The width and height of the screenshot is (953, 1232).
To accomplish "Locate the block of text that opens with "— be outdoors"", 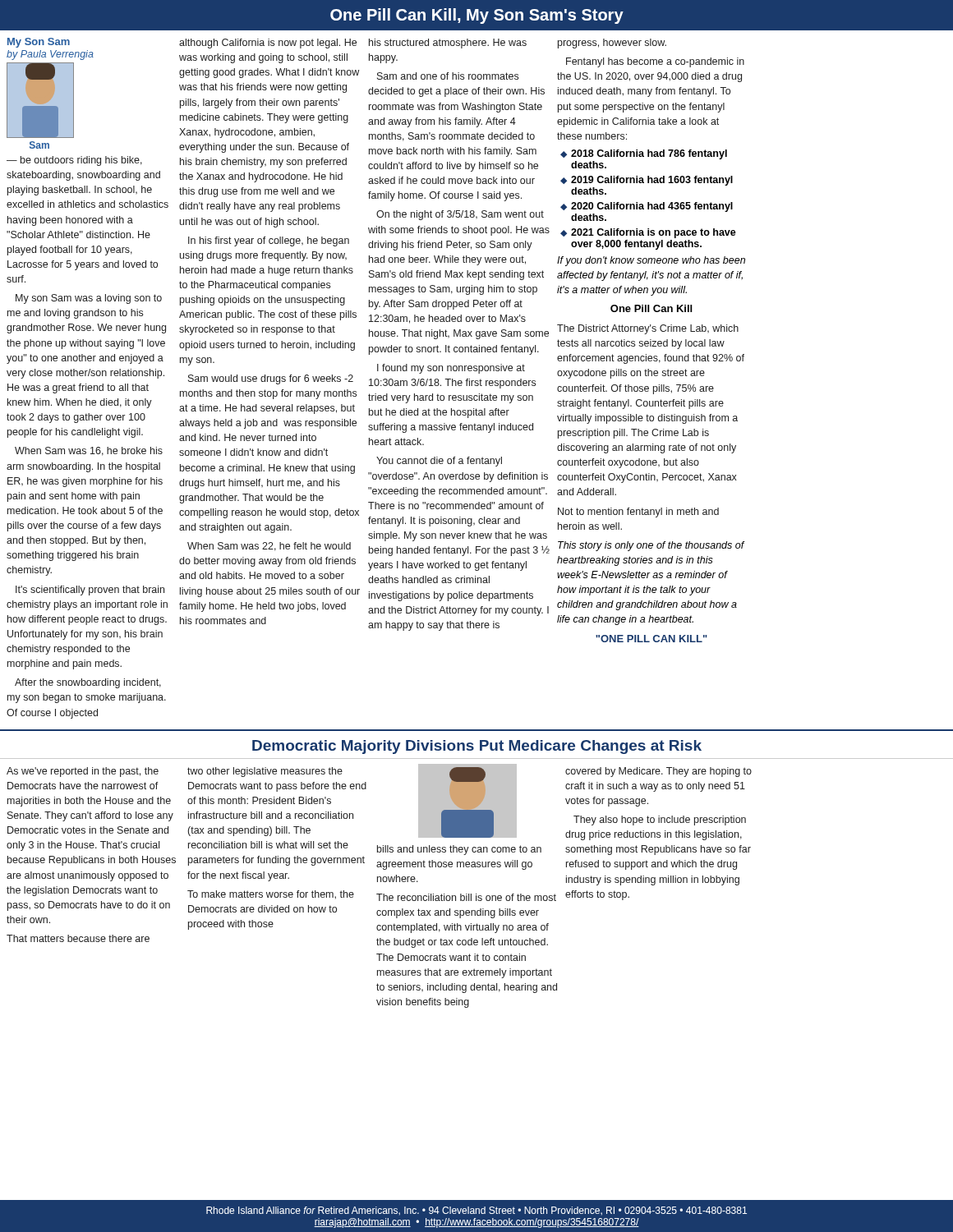I will 90,436.
